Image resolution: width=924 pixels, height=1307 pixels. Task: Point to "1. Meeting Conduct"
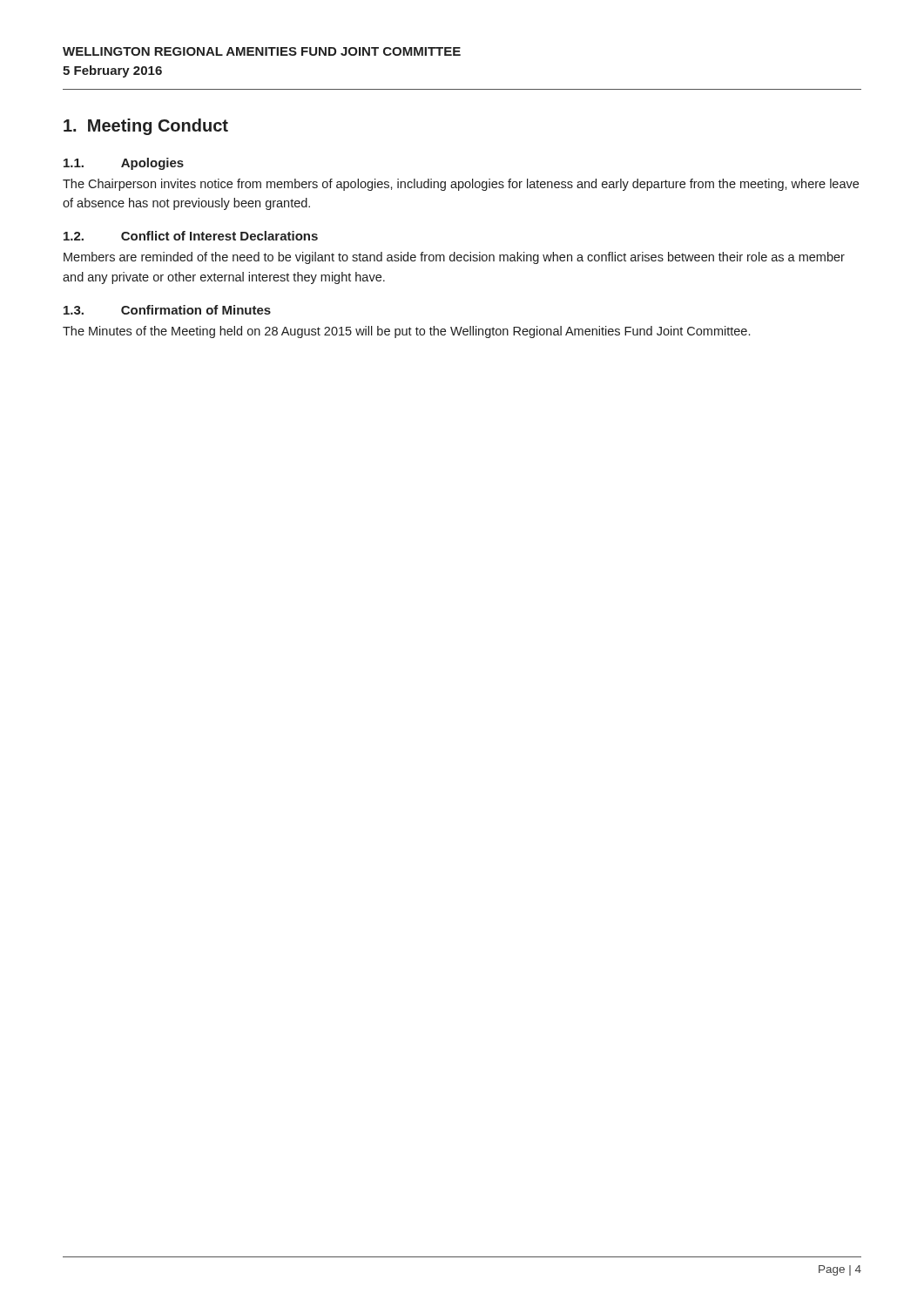(145, 125)
